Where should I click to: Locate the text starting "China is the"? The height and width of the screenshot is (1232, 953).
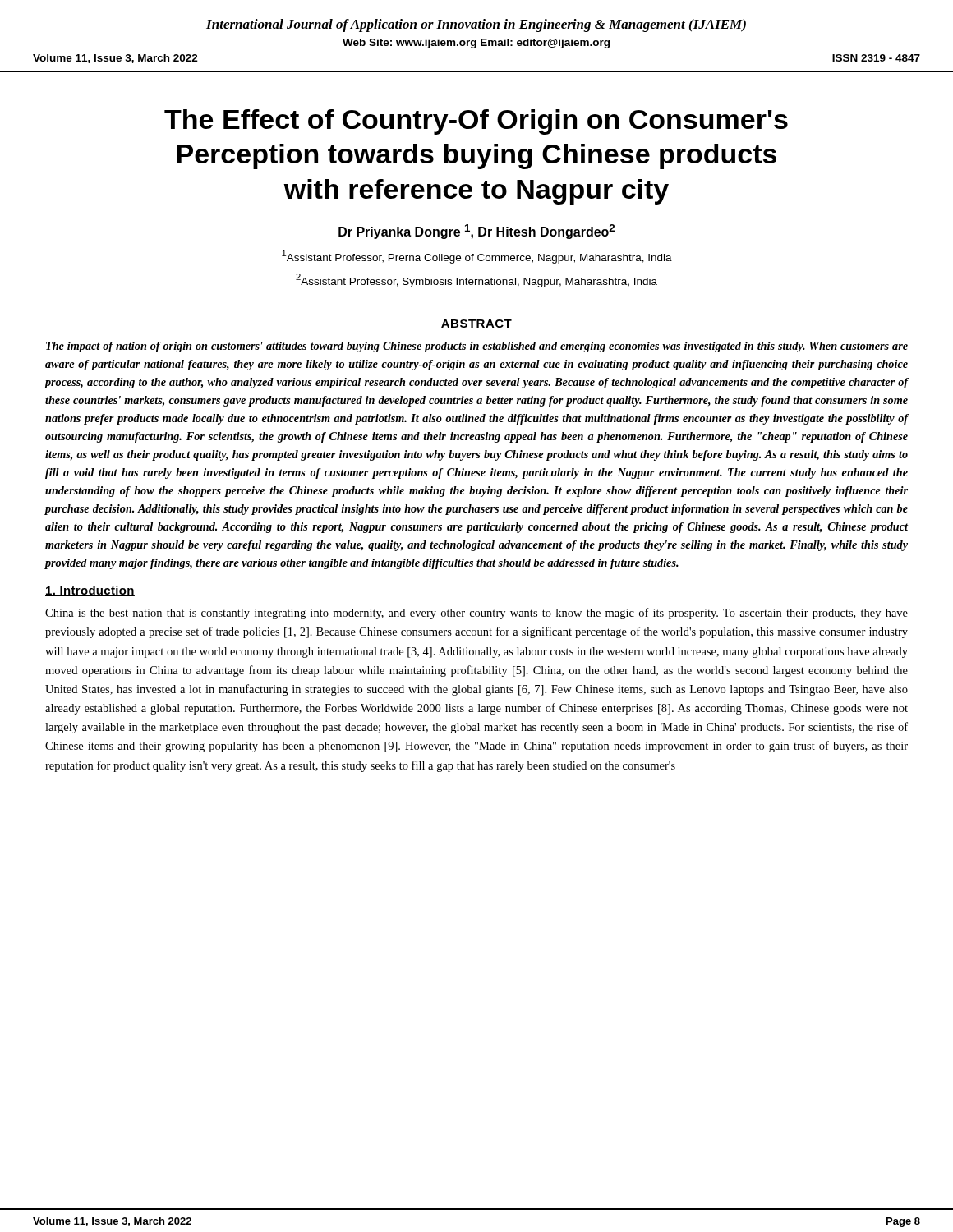coord(476,689)
